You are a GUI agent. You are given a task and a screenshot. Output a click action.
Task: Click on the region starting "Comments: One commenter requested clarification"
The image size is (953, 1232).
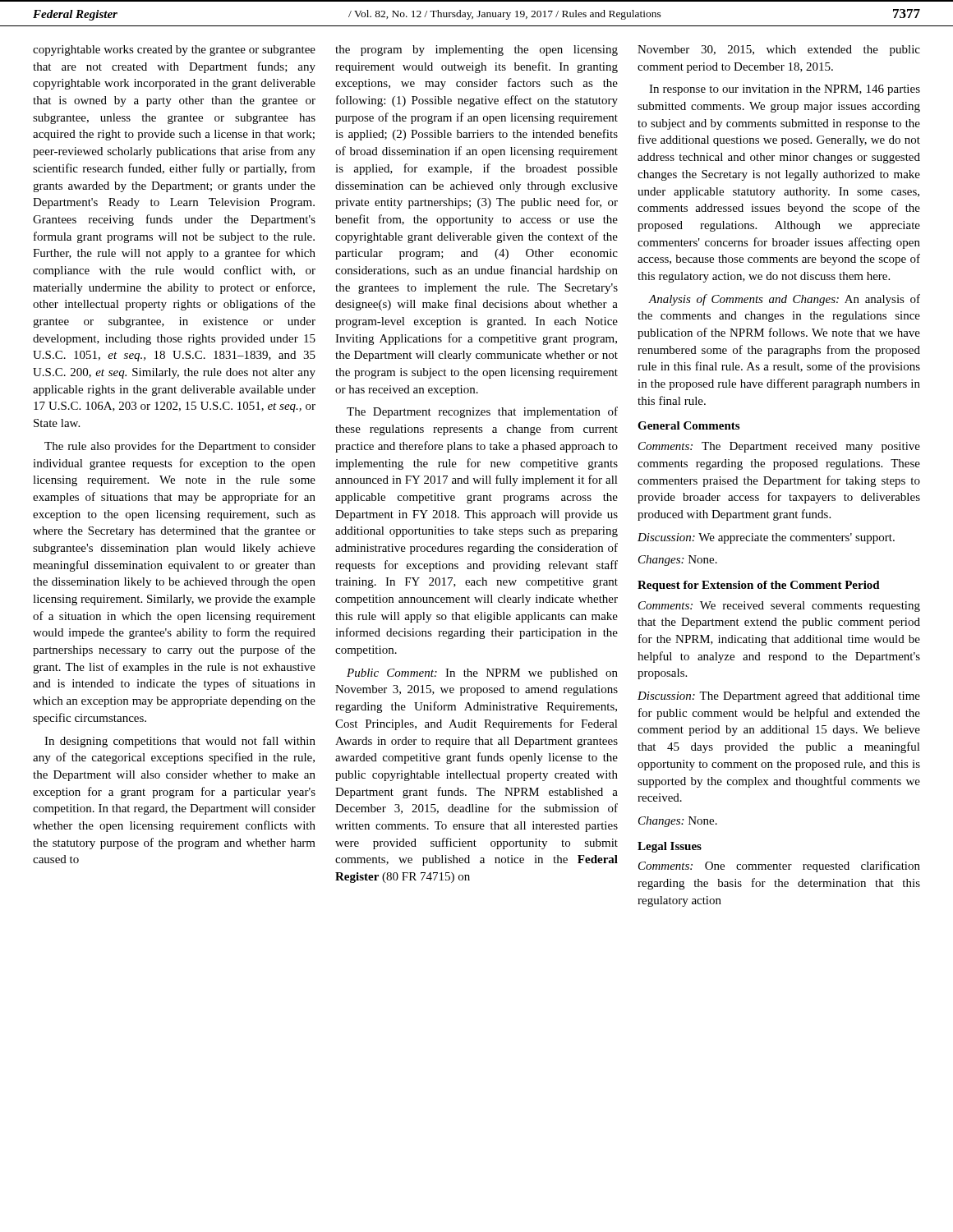coord(779,883)
